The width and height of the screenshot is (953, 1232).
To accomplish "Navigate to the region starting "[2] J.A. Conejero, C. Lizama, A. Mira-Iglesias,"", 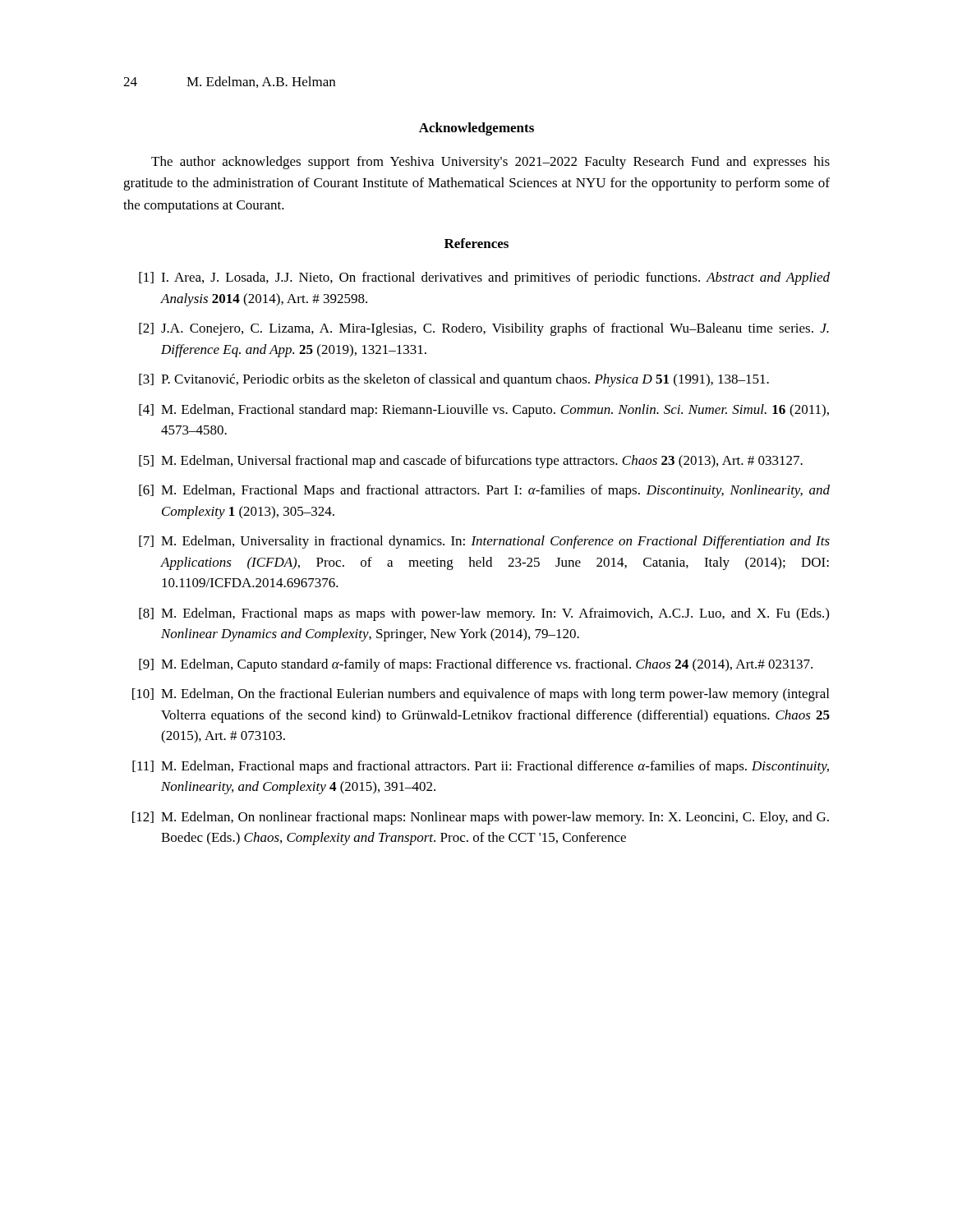I will (476, 339).
